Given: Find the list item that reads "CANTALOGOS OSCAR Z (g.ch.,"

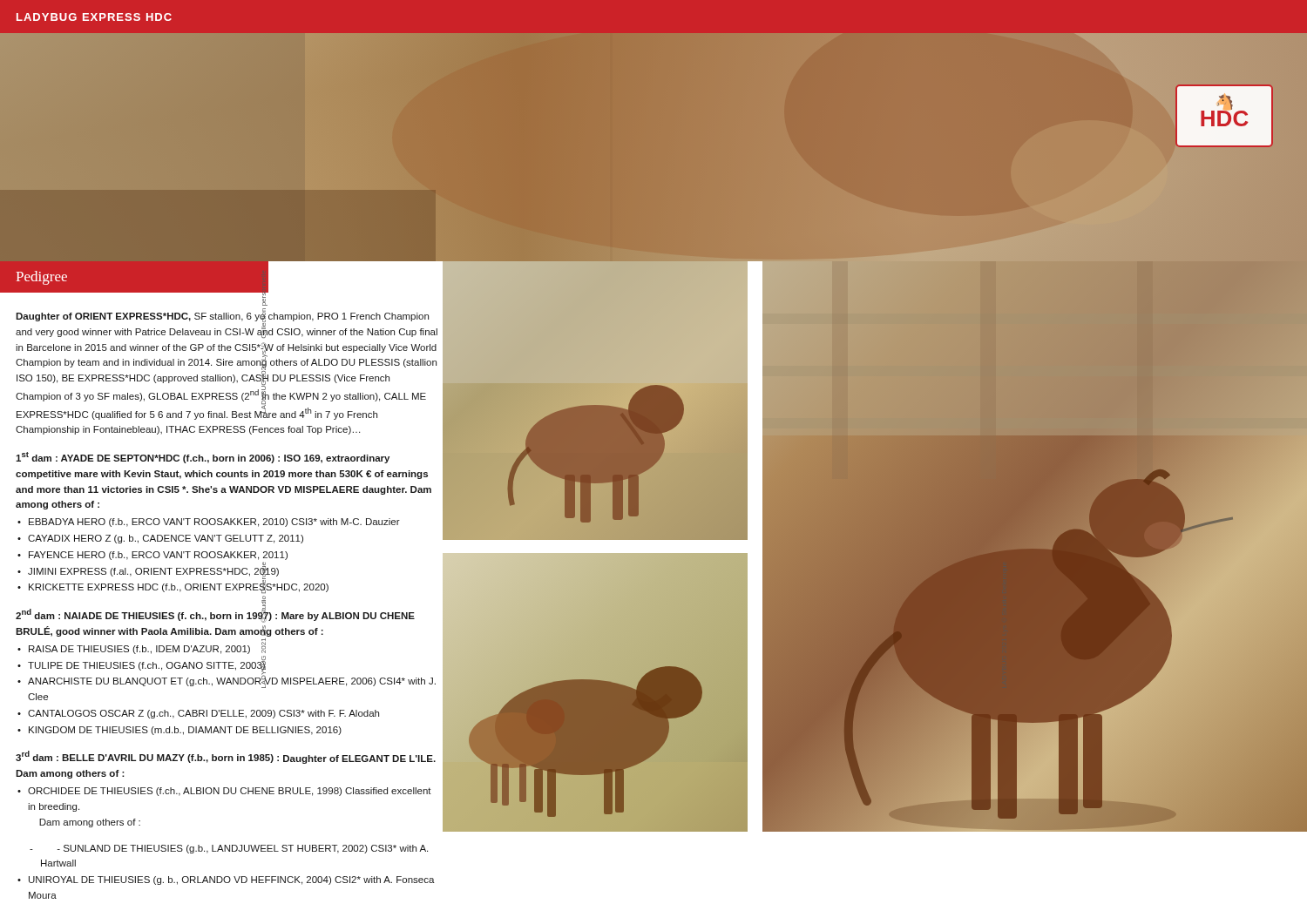Looking at the screenshot, I should coord(204,713).
